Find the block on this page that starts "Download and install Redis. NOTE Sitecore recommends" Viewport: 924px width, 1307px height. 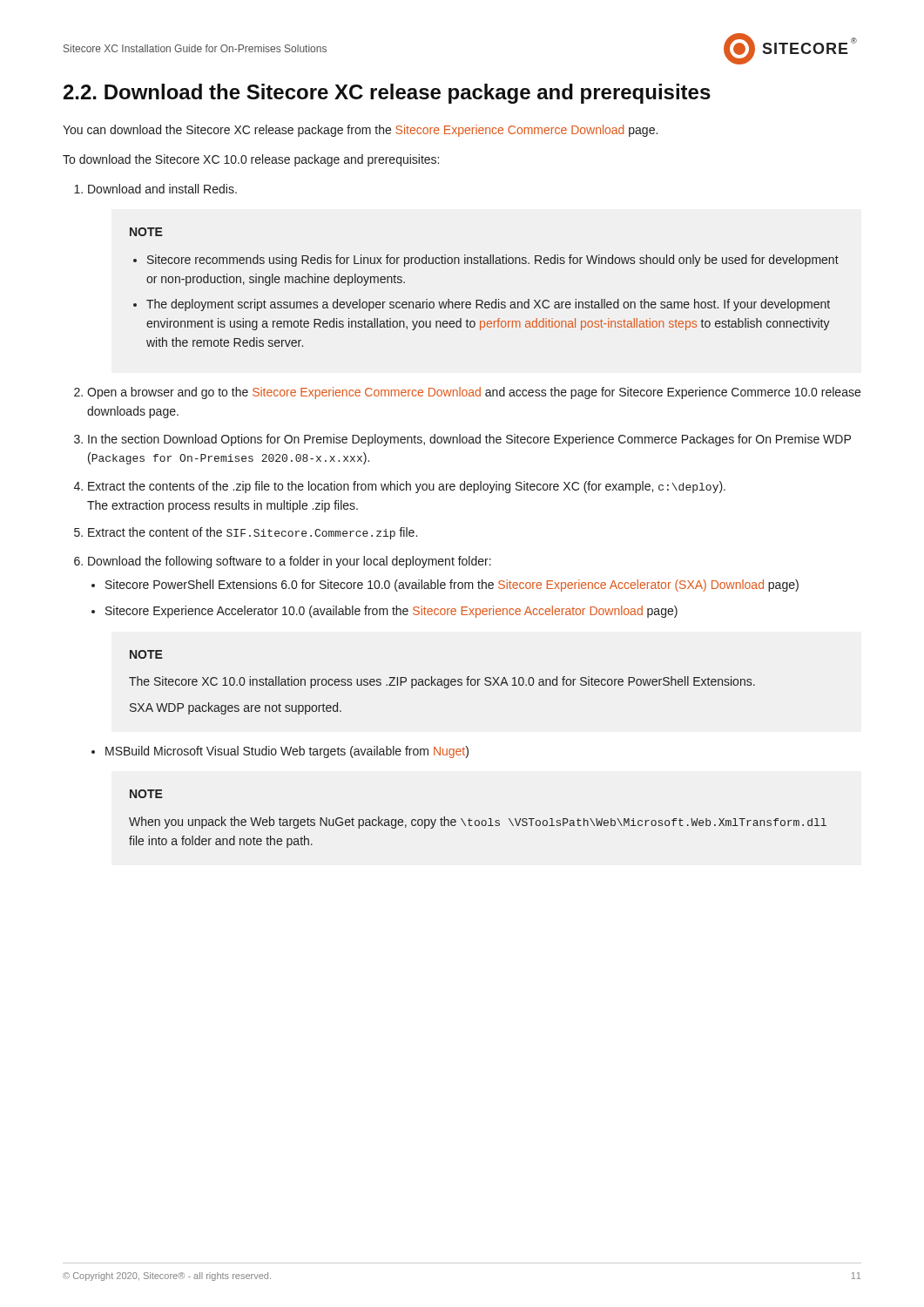pyautogui.click(x=162, y=189)
